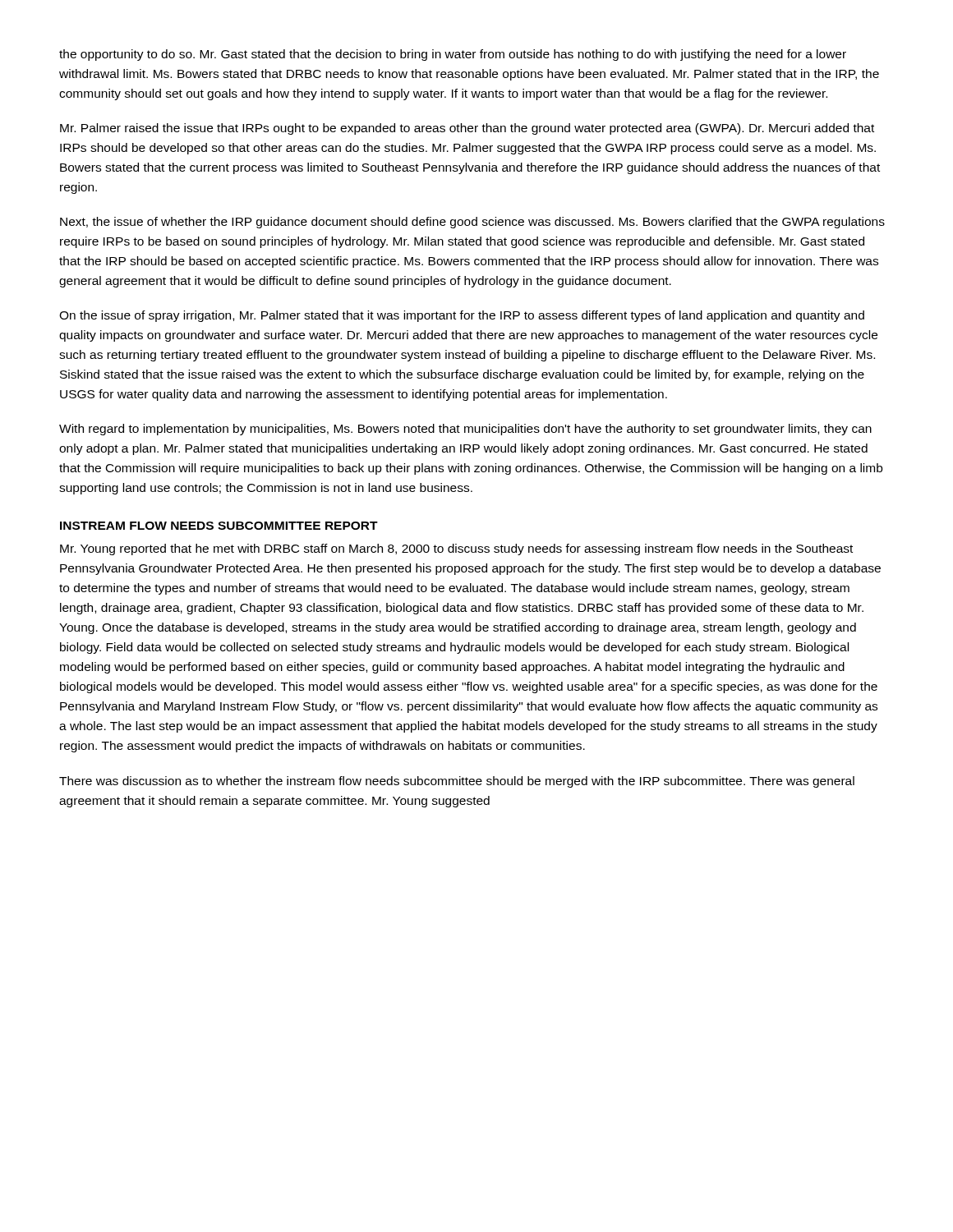
Task: Find the element starting "With regard to"
Action: [471, 458]
